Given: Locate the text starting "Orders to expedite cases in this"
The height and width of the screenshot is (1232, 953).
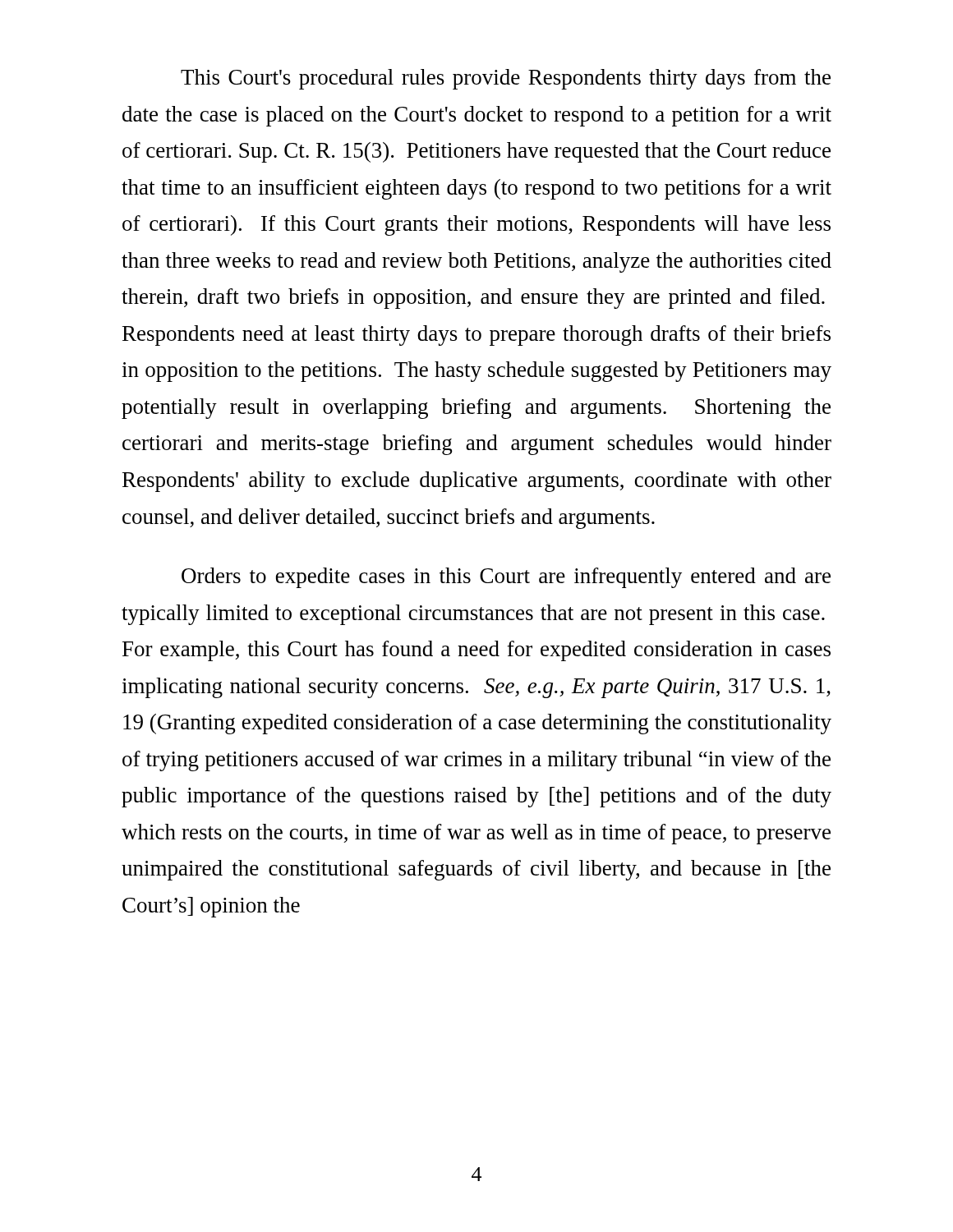Looking at the screenshot, I should [x=476, y=740].
